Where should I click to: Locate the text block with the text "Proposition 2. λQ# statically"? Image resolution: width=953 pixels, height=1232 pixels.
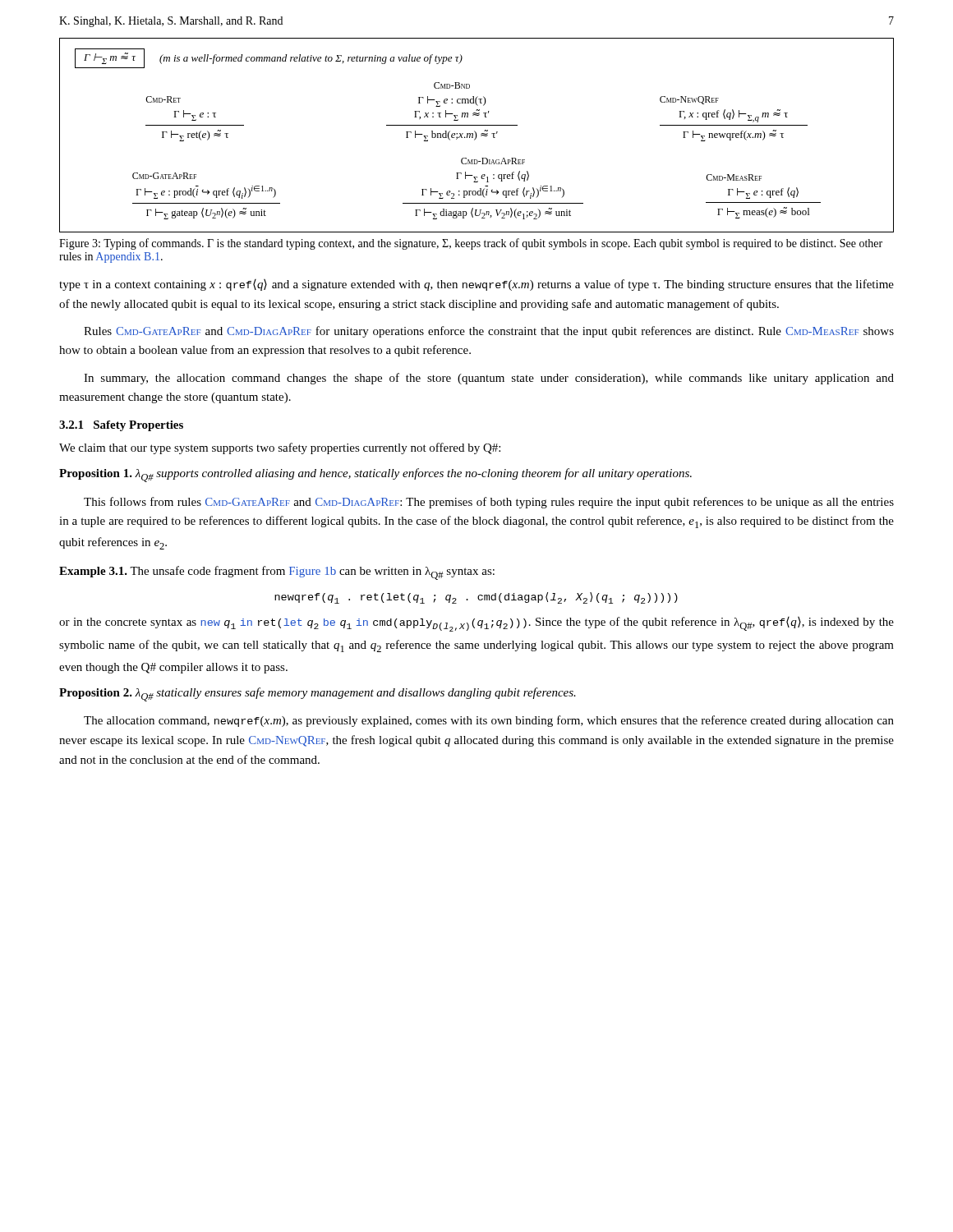(x=318, y=694)
